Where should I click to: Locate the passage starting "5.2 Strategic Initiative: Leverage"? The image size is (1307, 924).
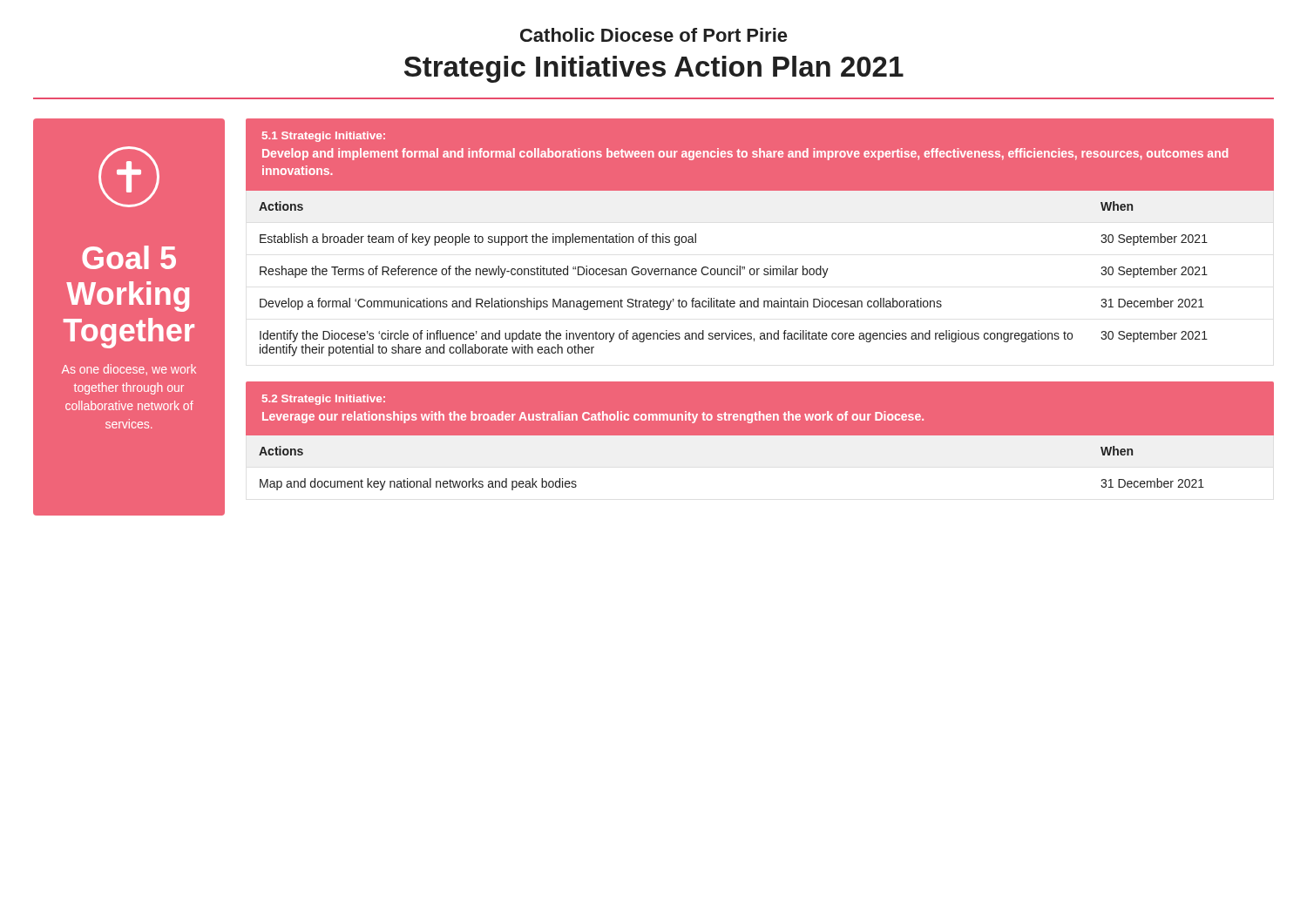tap(760, 408)
